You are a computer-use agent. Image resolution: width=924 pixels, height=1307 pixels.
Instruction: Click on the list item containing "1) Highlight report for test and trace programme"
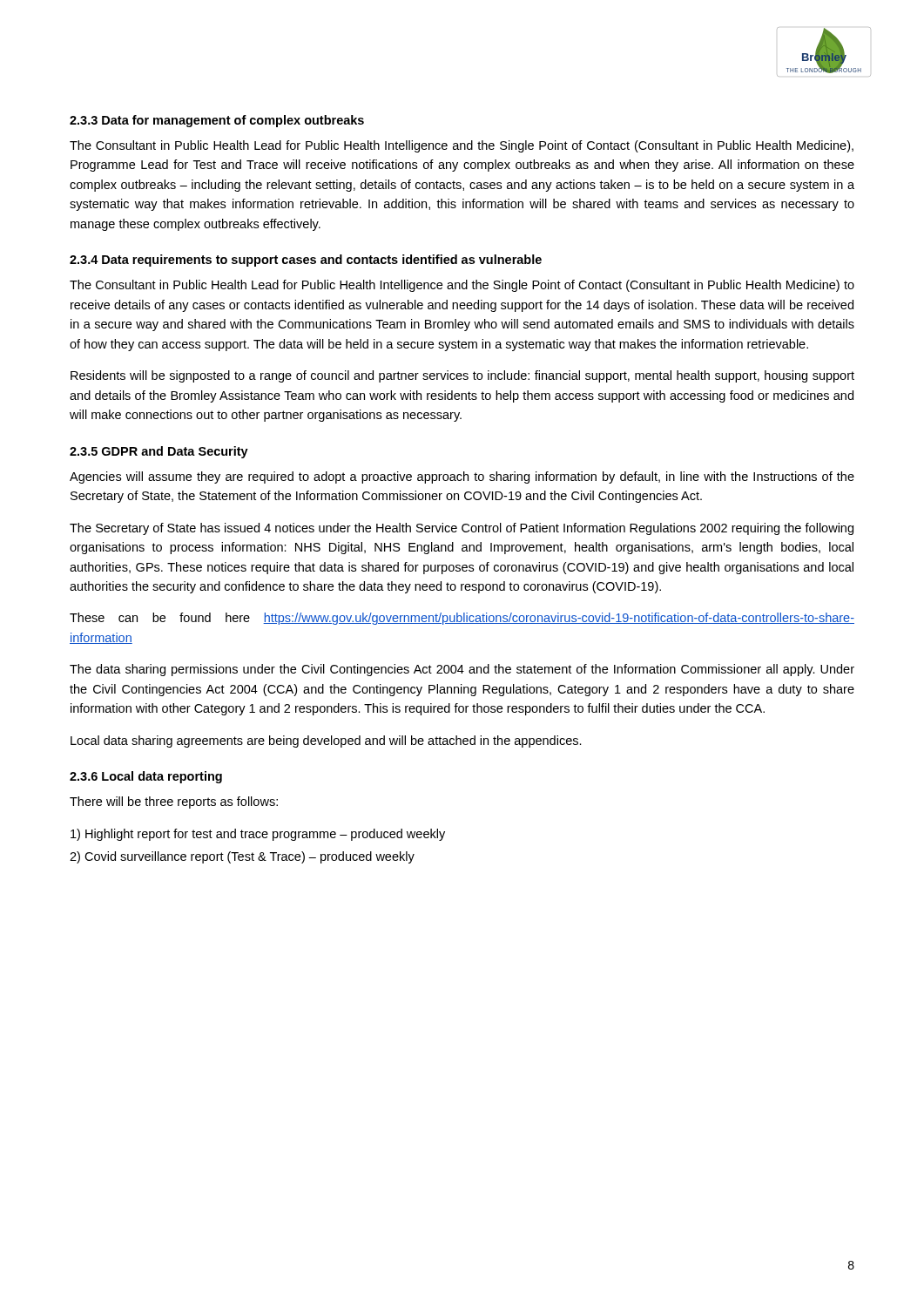257,834
